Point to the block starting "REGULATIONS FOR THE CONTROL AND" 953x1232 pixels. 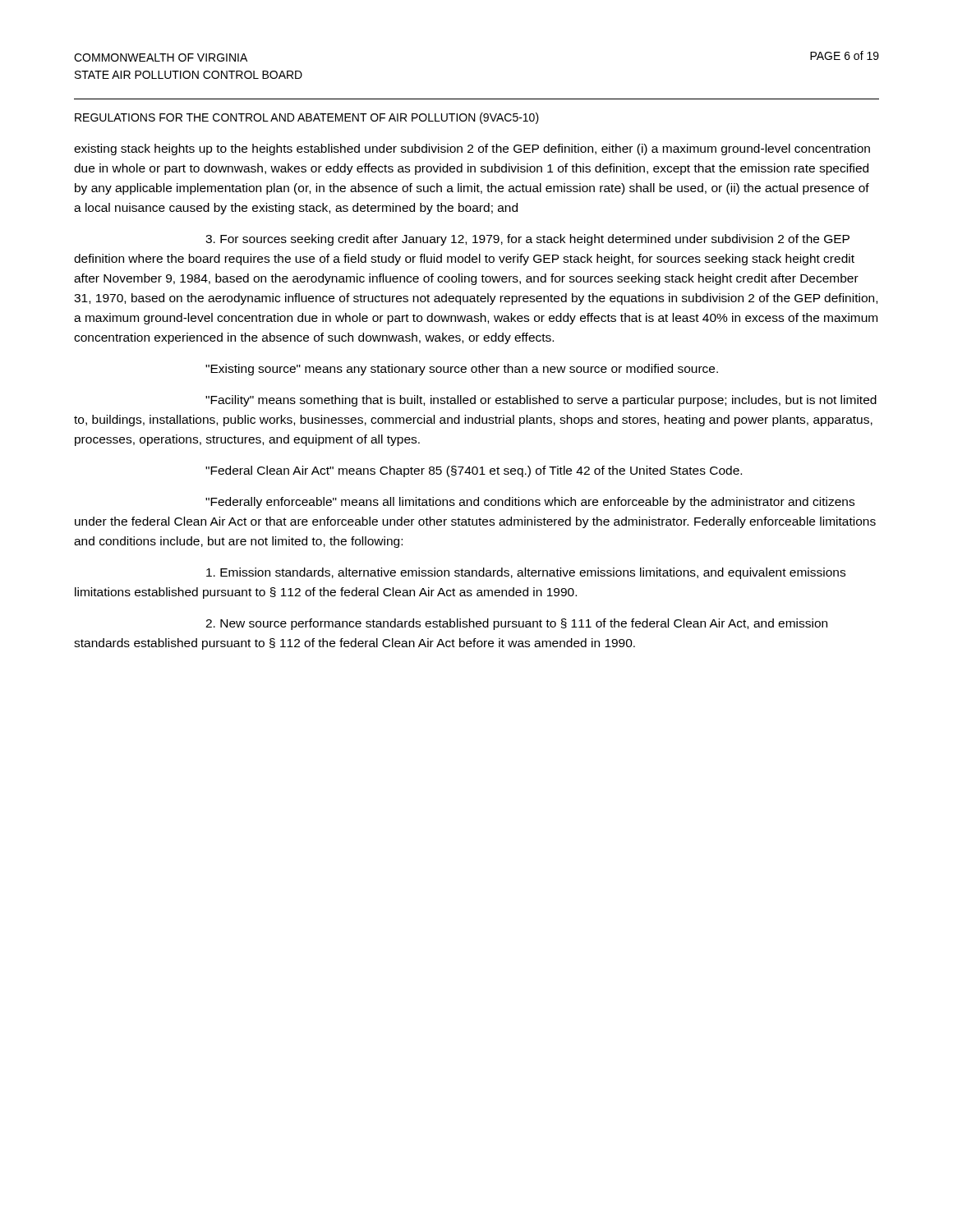click(x=306, y=117)
